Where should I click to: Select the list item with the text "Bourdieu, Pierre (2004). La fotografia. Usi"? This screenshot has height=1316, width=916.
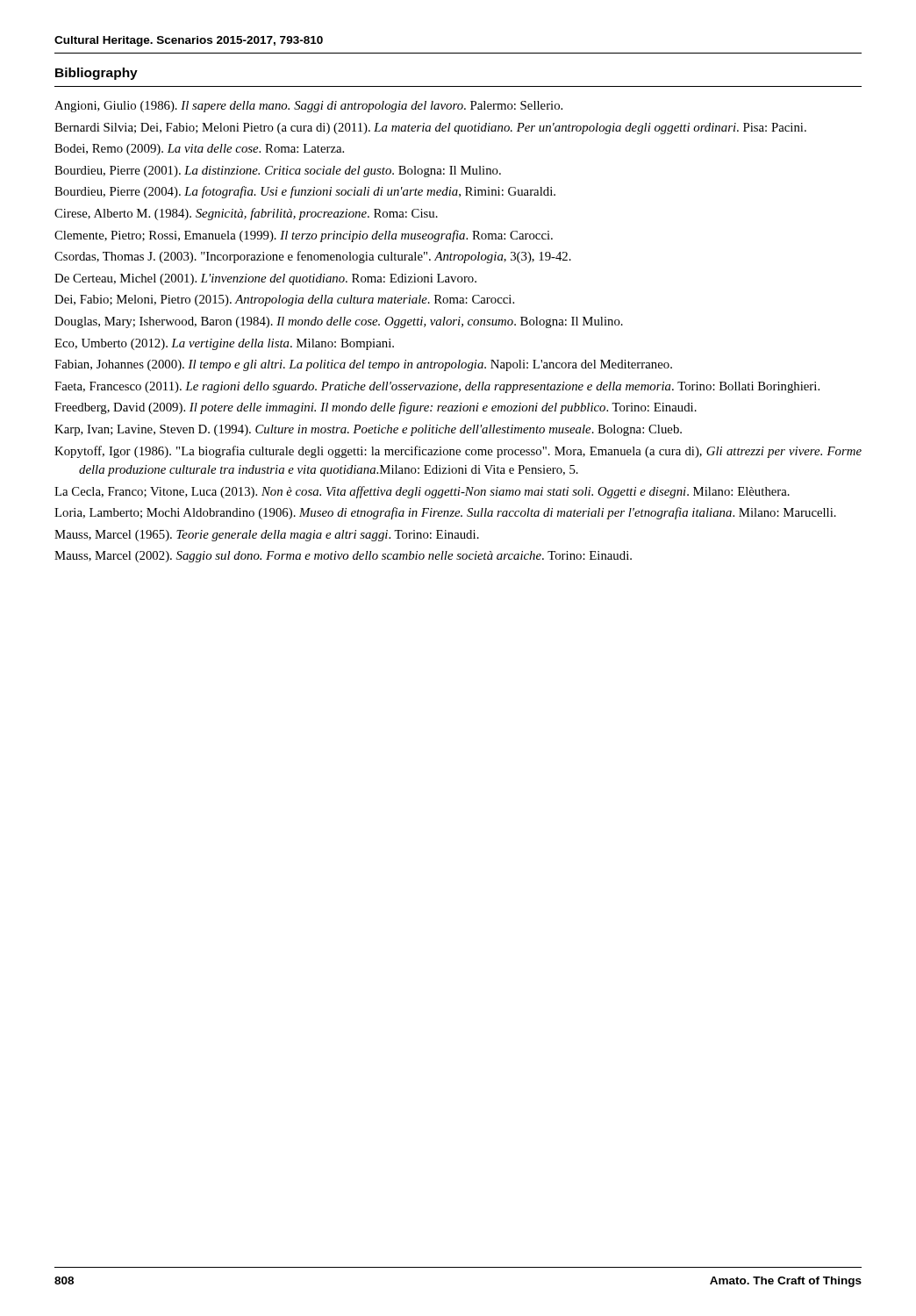point(305,192)
